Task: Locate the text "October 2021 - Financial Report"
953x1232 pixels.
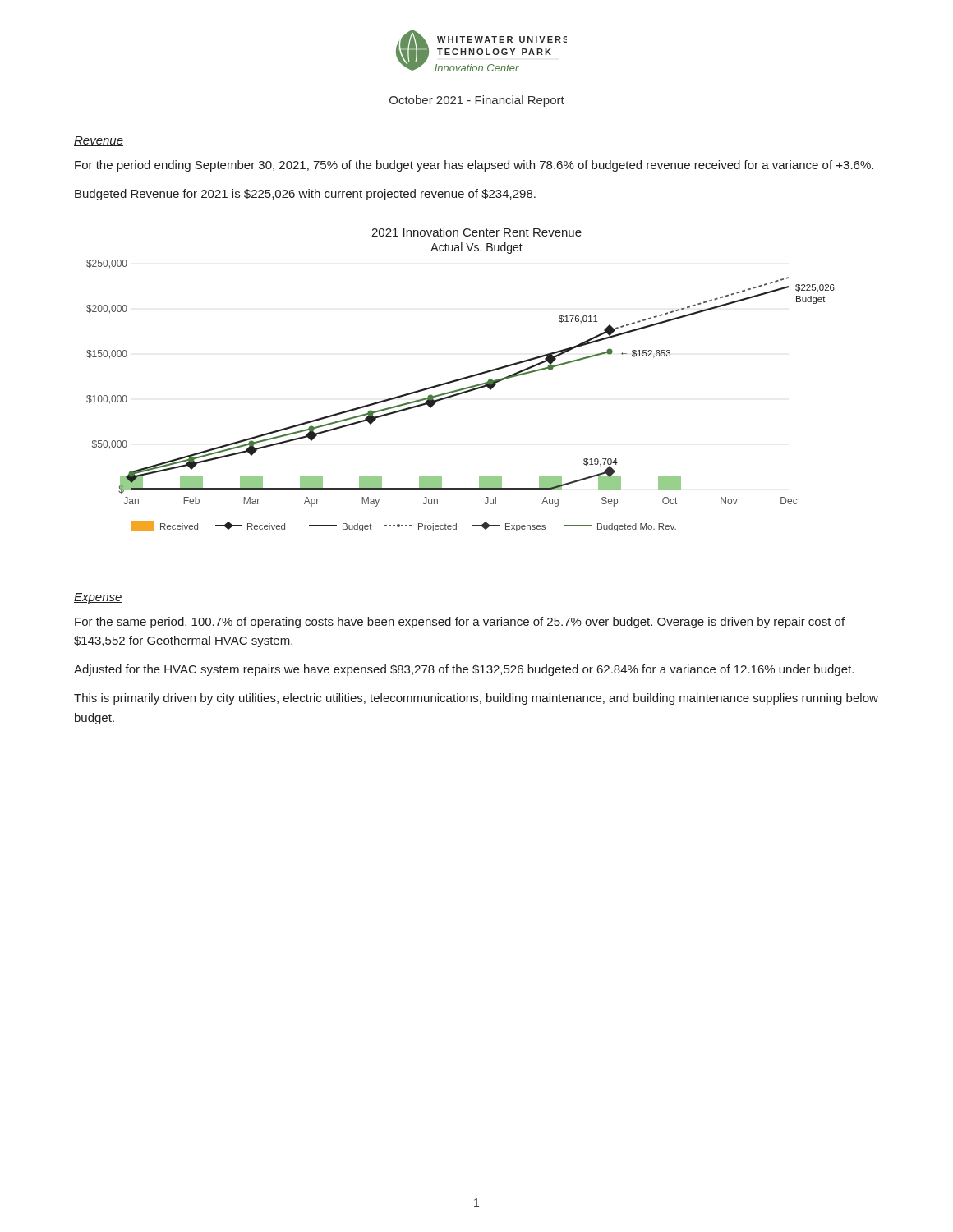Action: (x=476, y=100)
